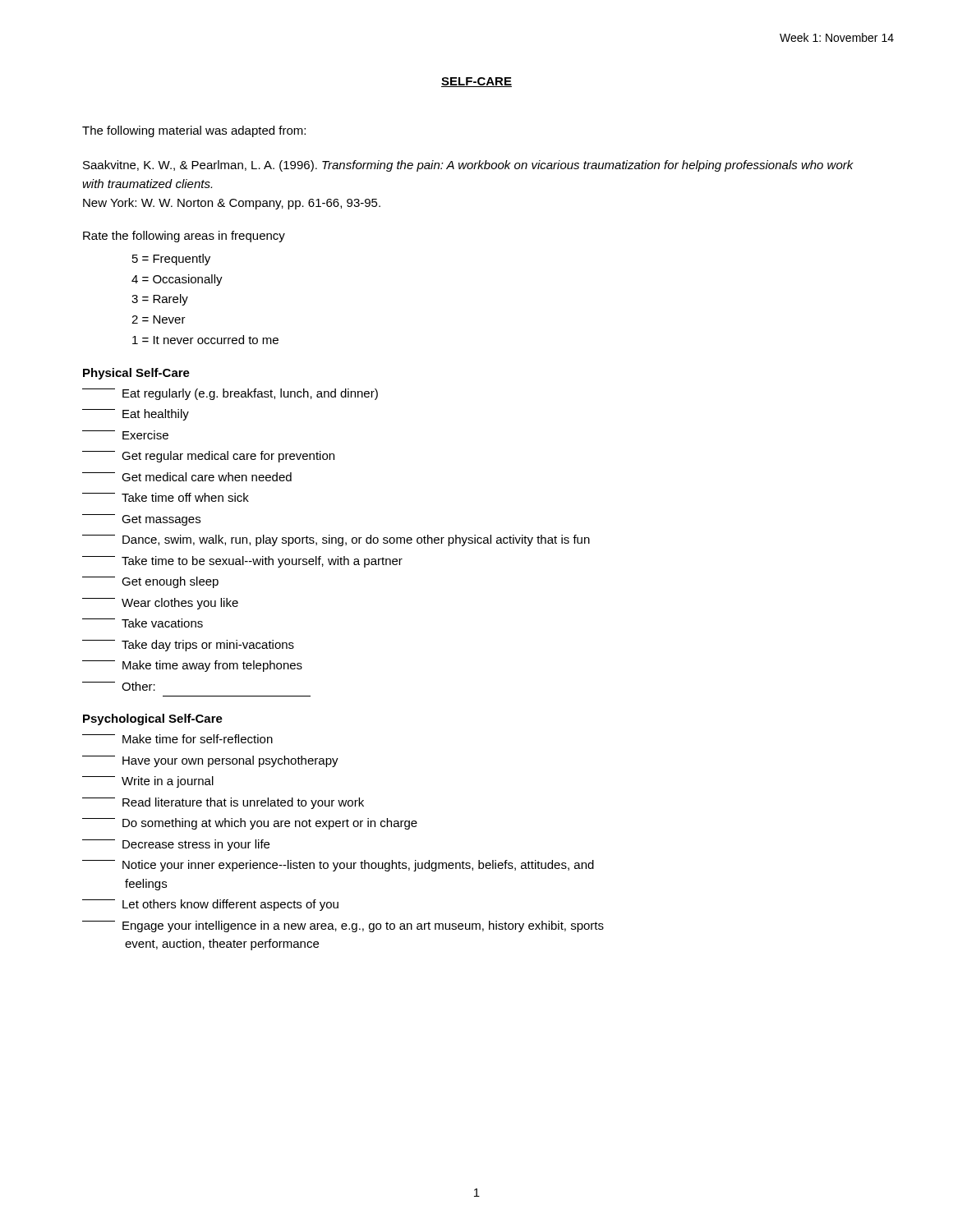
Task: Point to "Get regular medical care for prevention"
Action: [208, 457]
